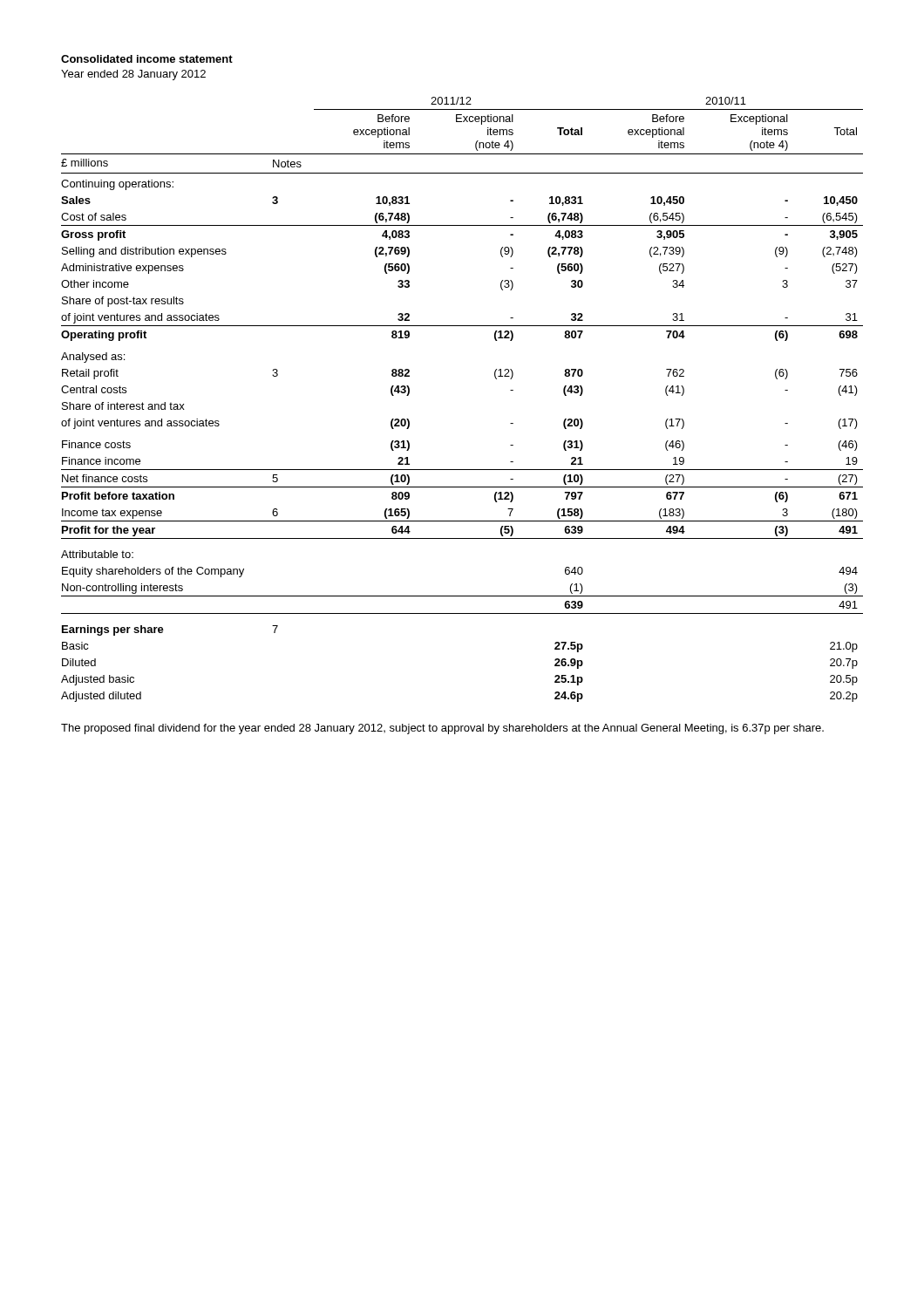Screen dimensions: 1308x924
Task: Point to the region starting "The proposed final dividend for"
Action: click(x=443, y=728)
